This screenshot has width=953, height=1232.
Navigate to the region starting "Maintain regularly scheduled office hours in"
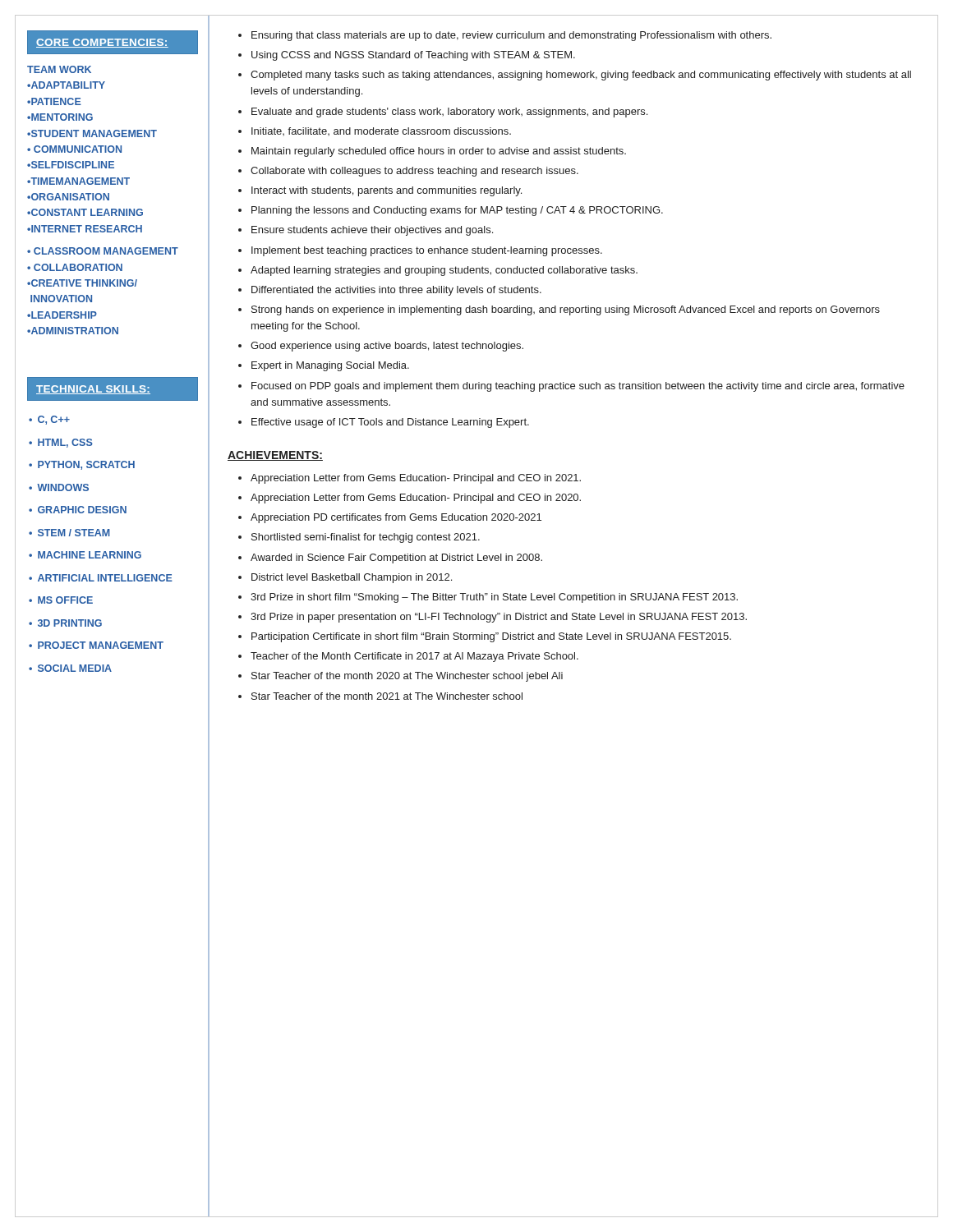(x=439, y=151)
